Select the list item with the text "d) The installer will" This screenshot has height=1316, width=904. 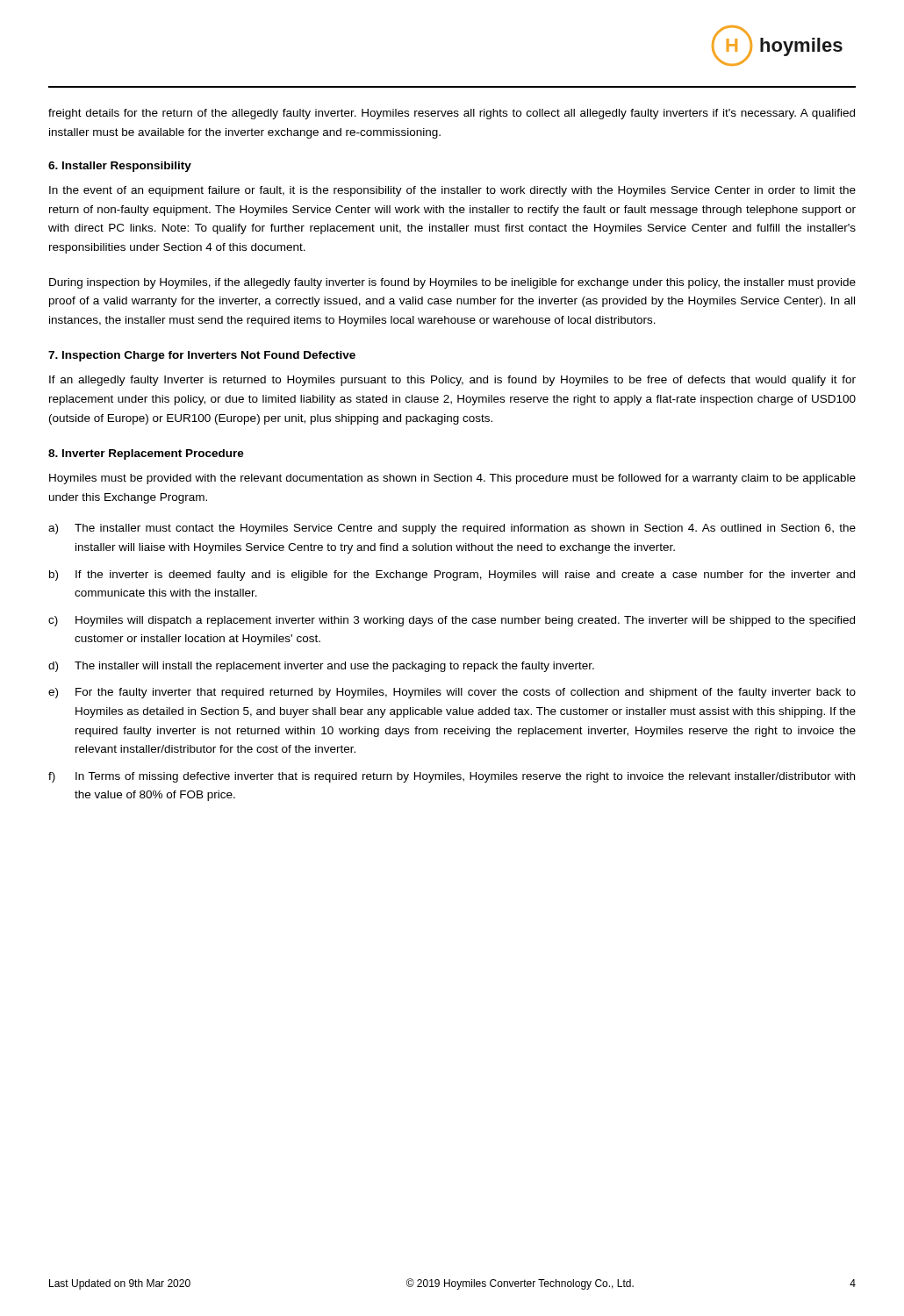[452, 666]
